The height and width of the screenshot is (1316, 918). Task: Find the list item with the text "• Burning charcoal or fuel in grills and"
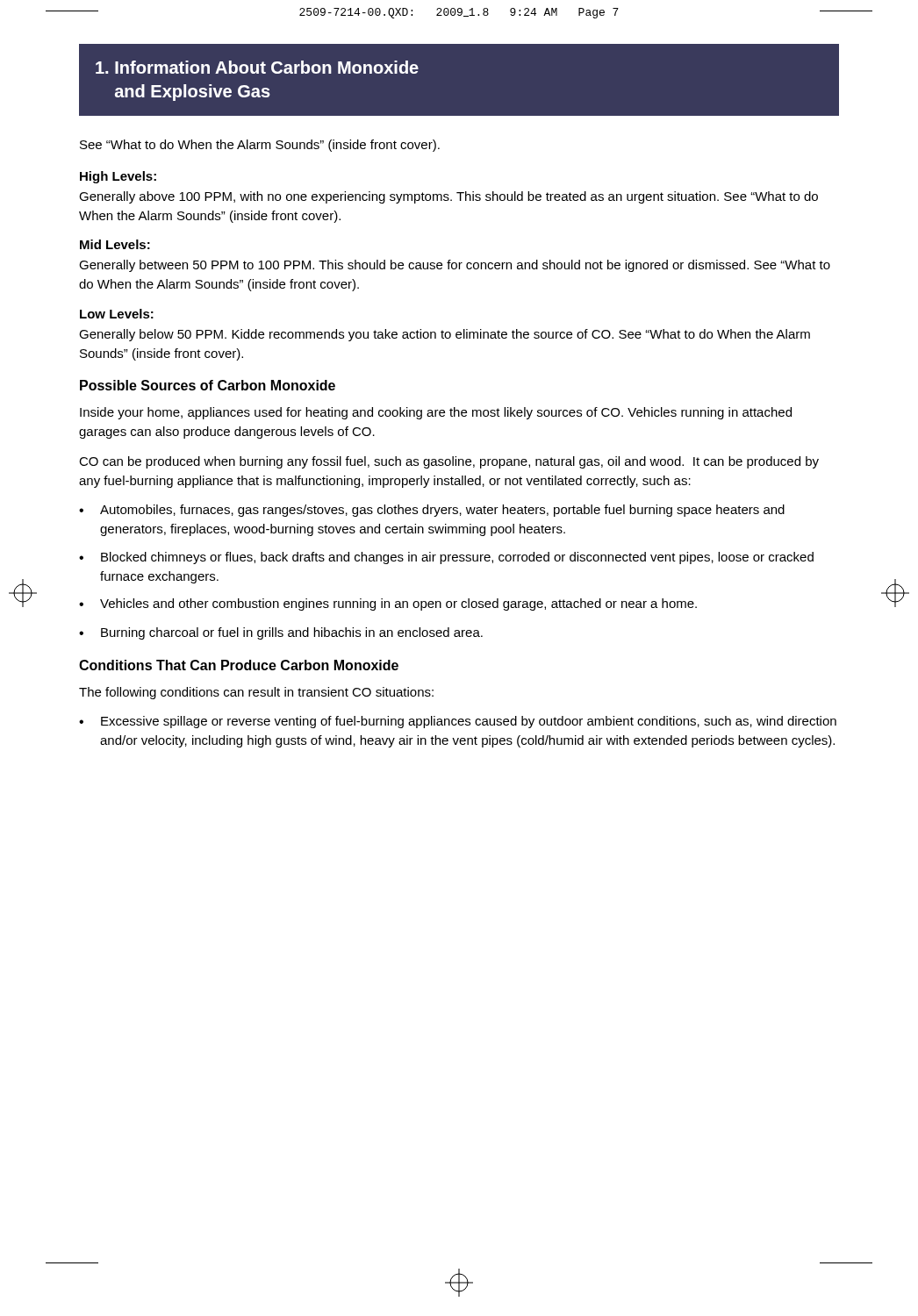(459, 633)
